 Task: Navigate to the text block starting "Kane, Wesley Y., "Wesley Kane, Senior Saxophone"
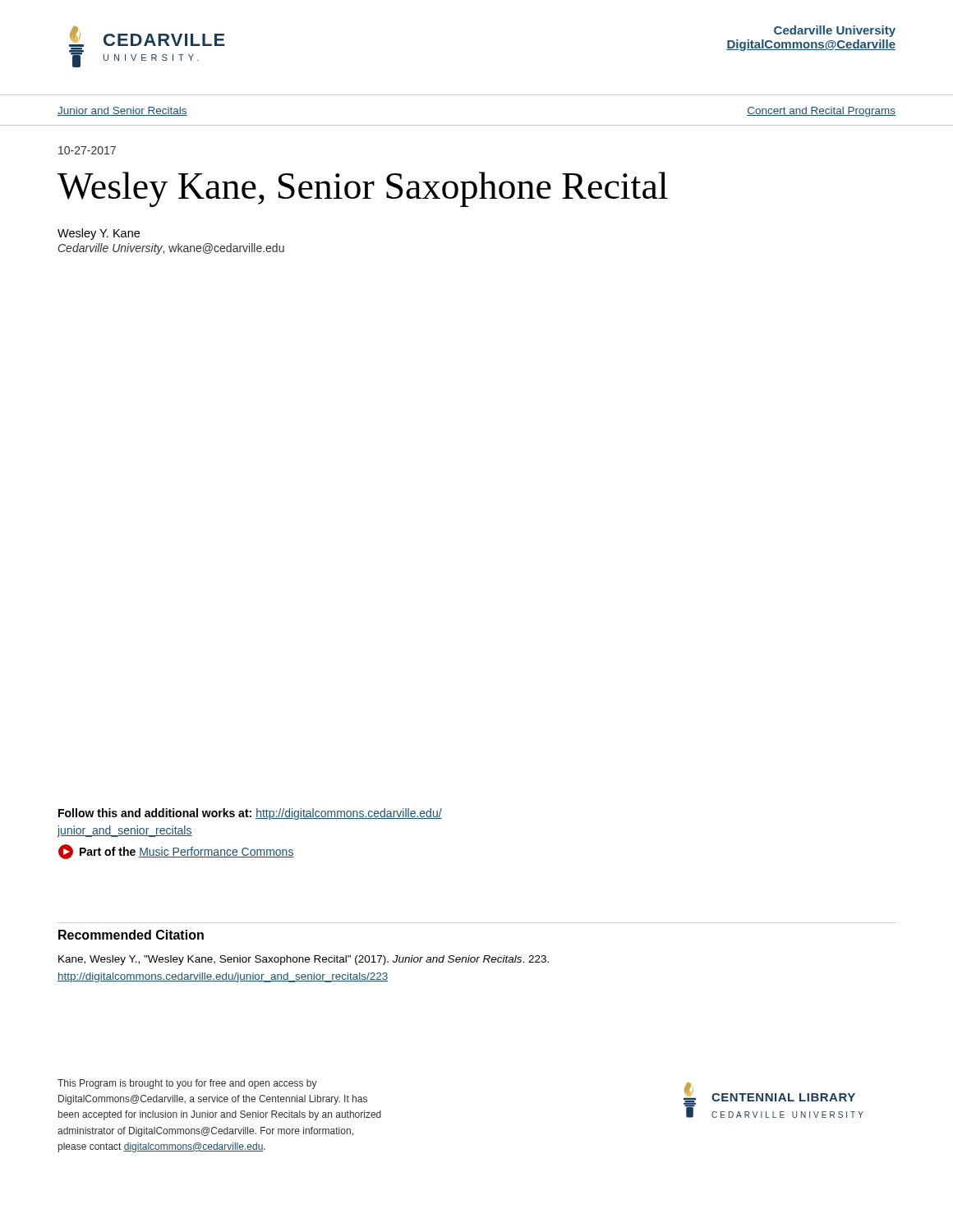pyautogui.click(x=304, y=967)
